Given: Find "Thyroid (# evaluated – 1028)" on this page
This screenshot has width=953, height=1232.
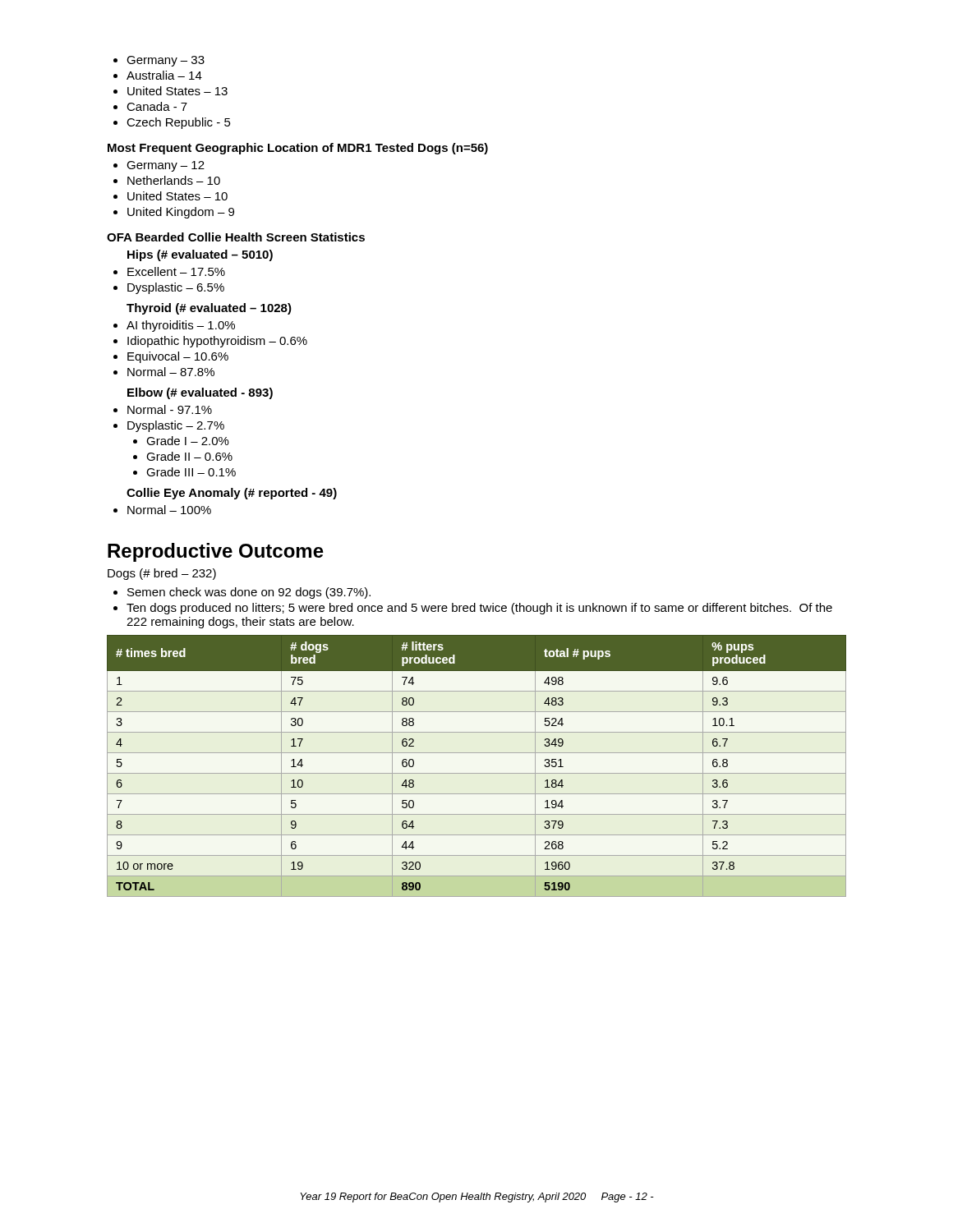Looking at the screenshot, I should point(209,308).
